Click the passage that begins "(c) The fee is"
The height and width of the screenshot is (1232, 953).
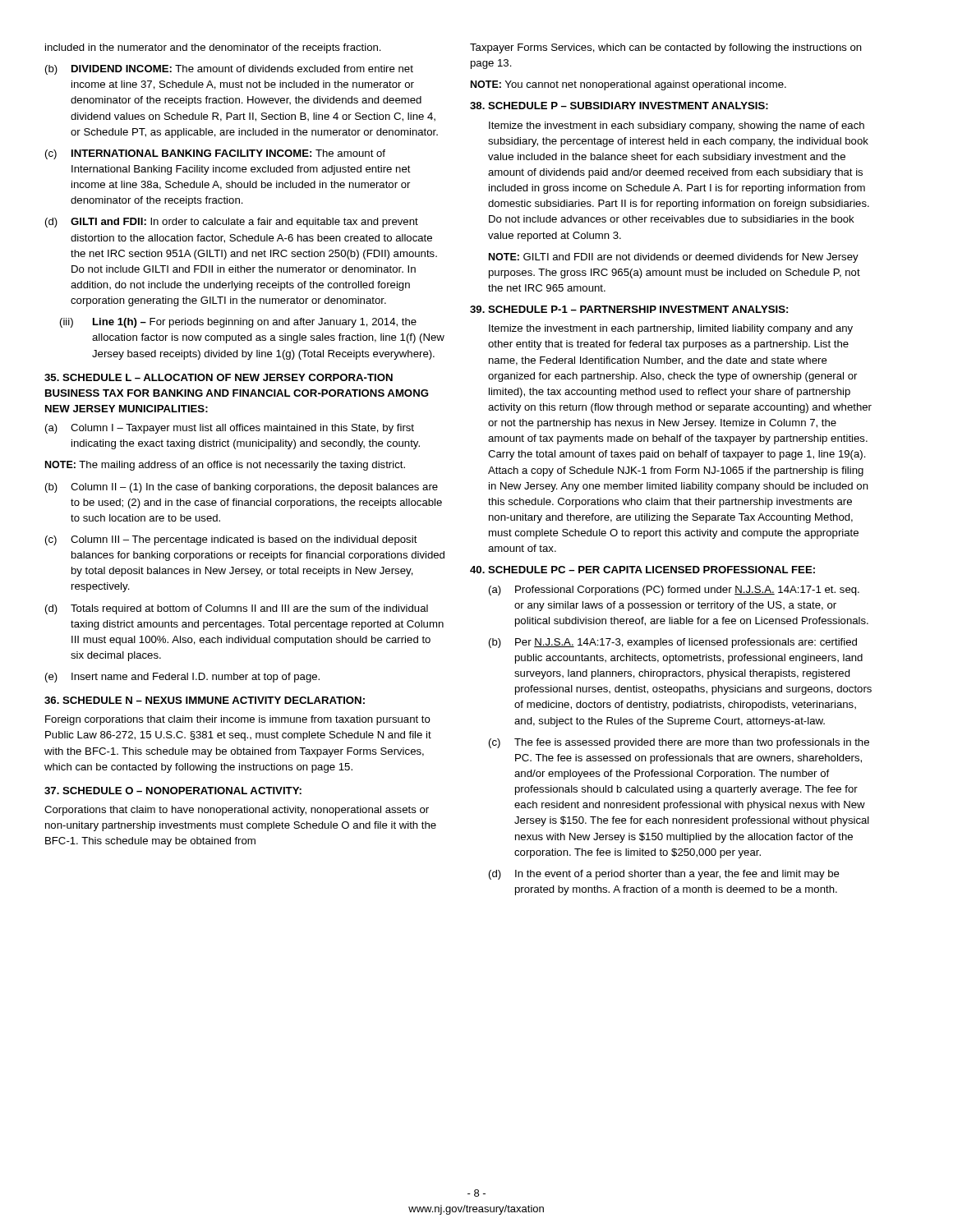(x=680, y=797)
